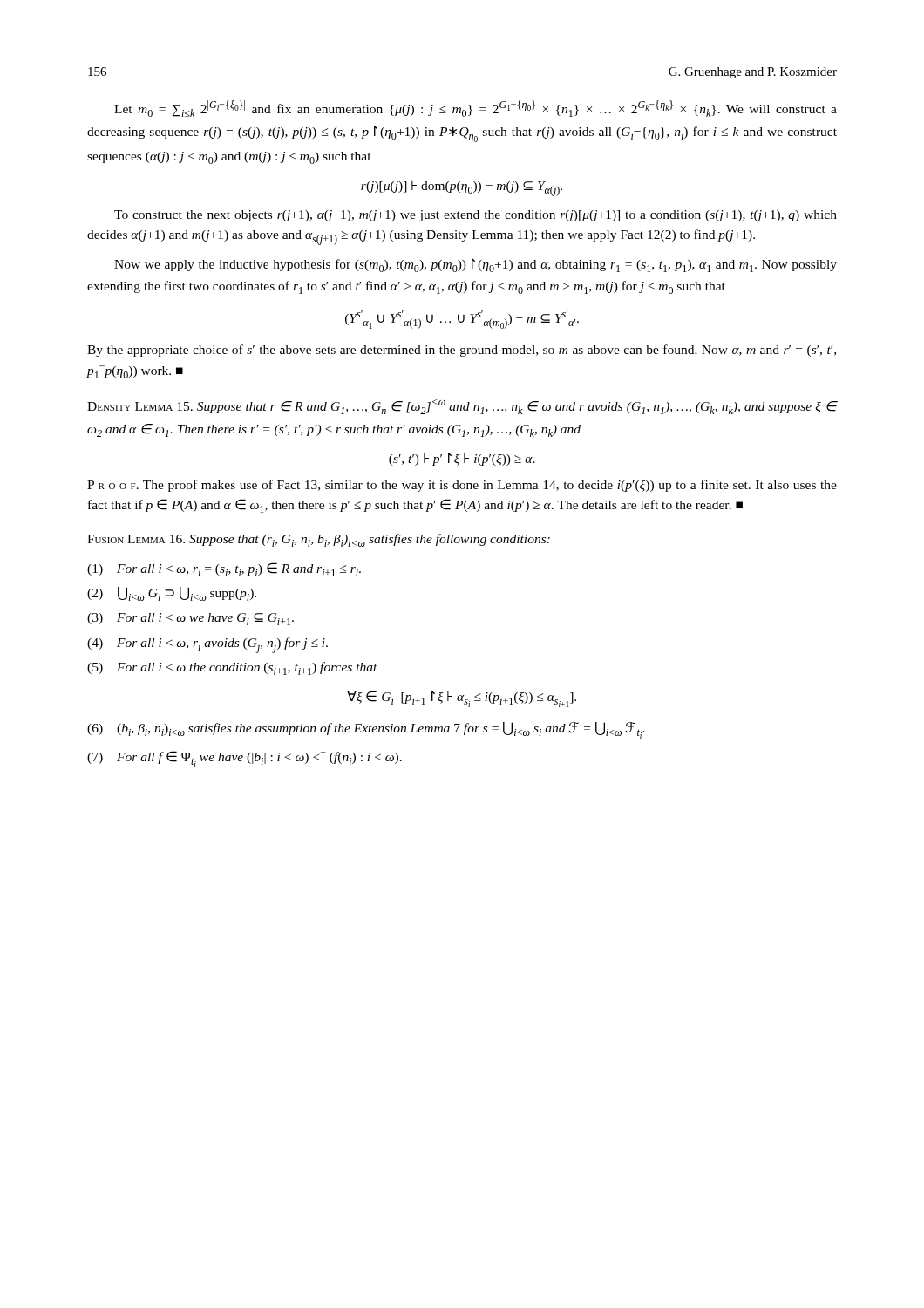Select the list item that says "(6) (bi, βi, ni)i<ω satisfies"

(x=462, y=730)
